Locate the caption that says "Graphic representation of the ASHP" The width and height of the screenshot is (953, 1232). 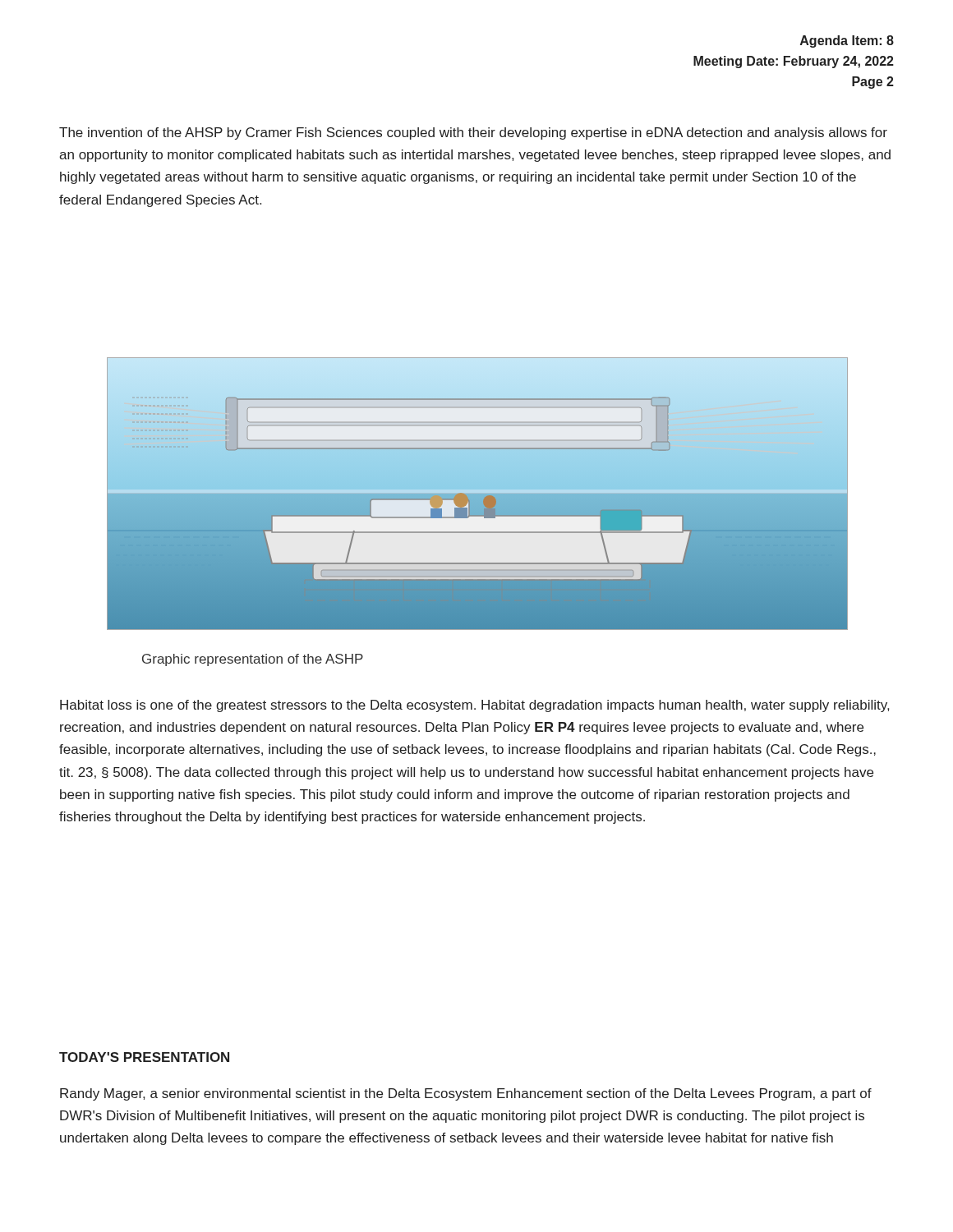click(x=252, y=659)
